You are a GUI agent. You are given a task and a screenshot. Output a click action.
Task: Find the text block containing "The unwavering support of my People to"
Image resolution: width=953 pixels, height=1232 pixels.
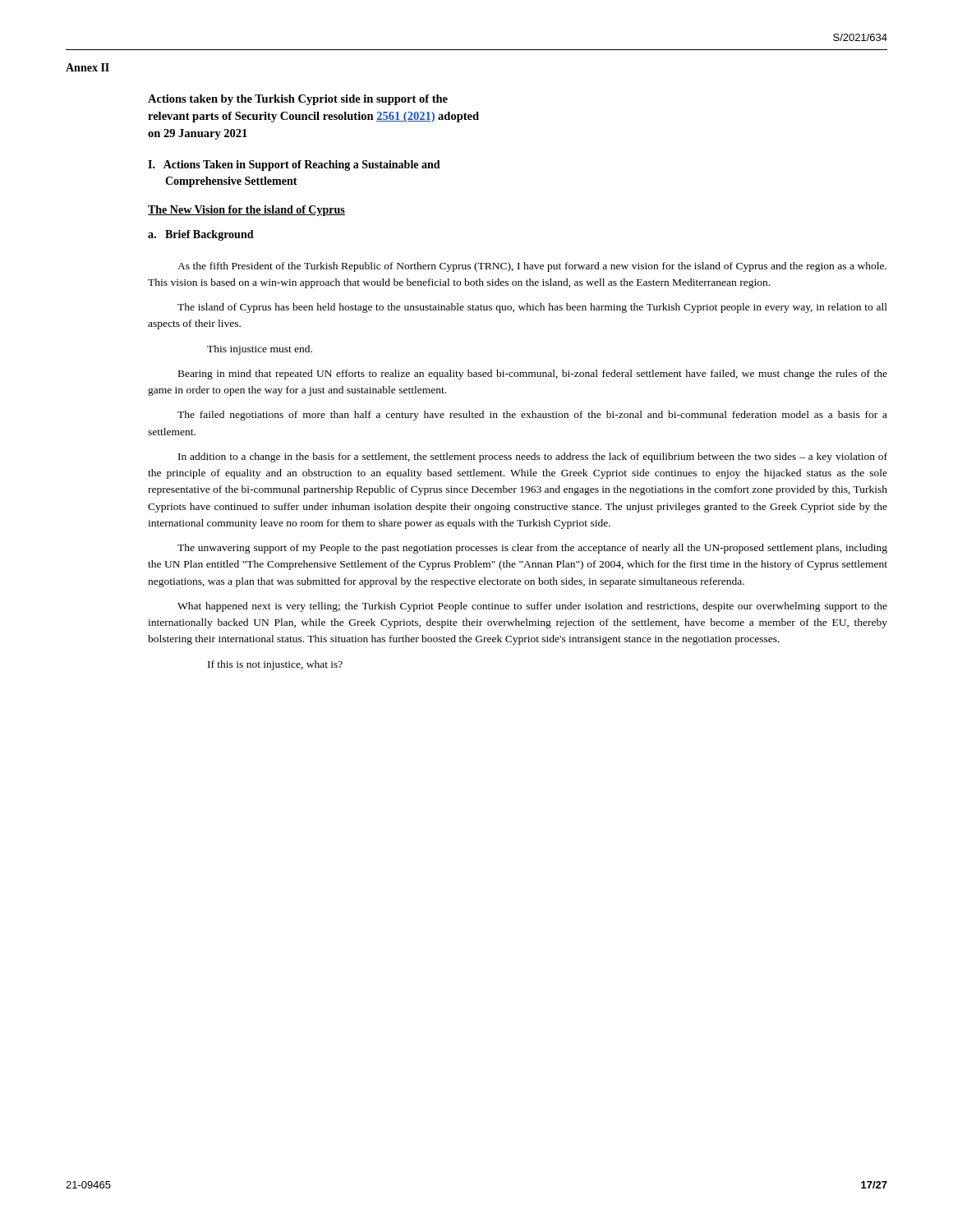[518, 564]
